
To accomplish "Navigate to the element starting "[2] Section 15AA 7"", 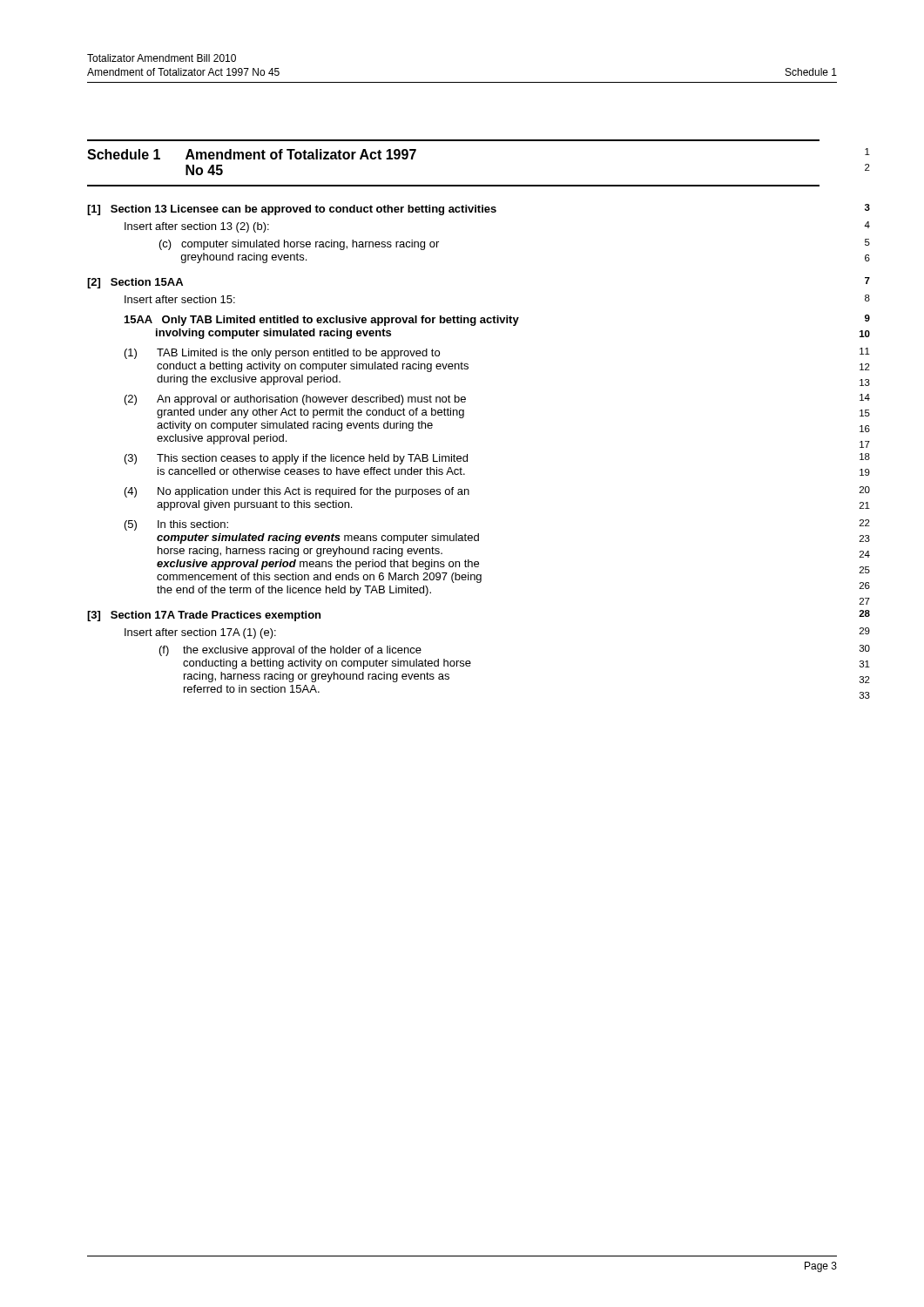I will coord(135,283).
